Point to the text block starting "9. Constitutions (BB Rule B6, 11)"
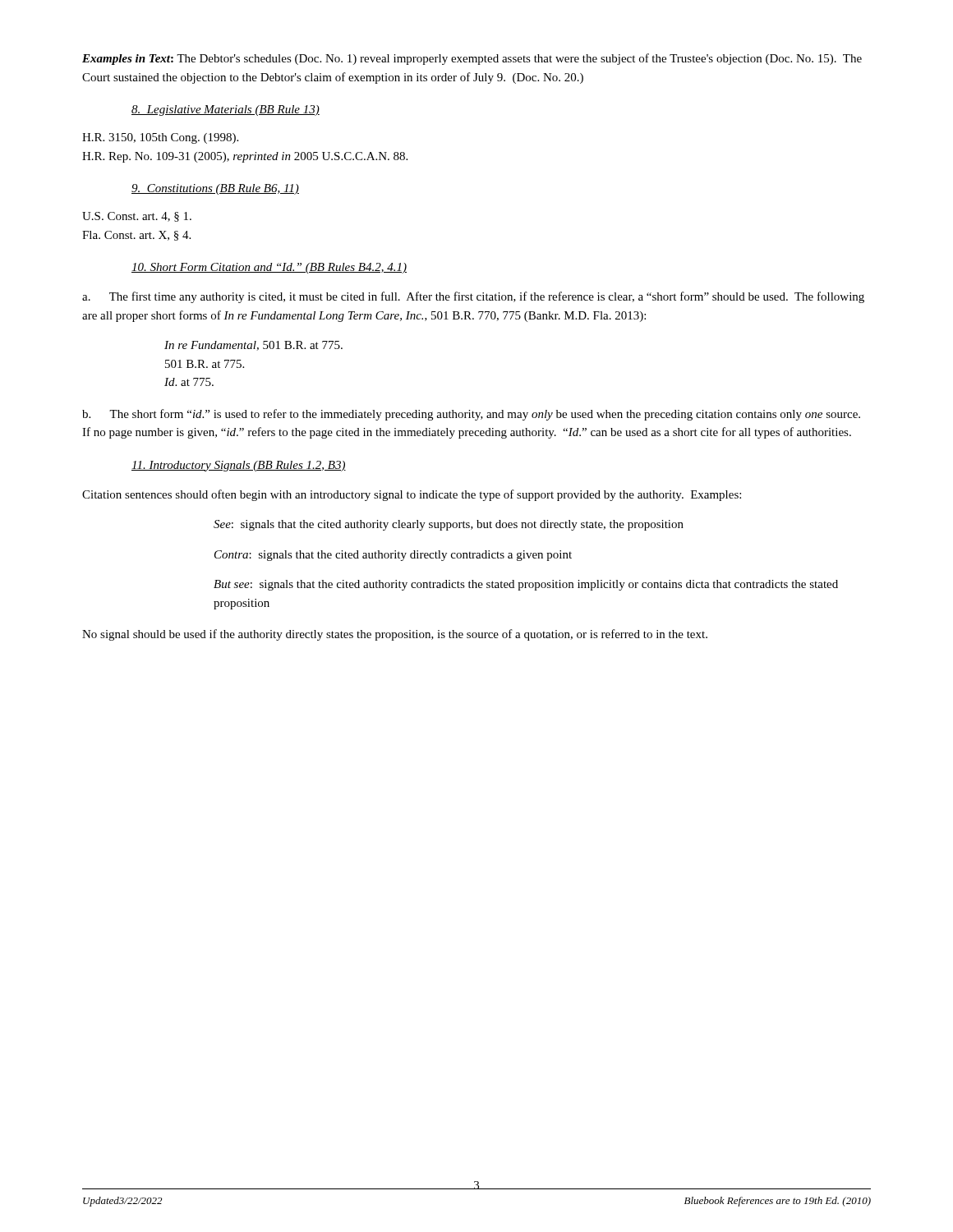 click(215, 188)
